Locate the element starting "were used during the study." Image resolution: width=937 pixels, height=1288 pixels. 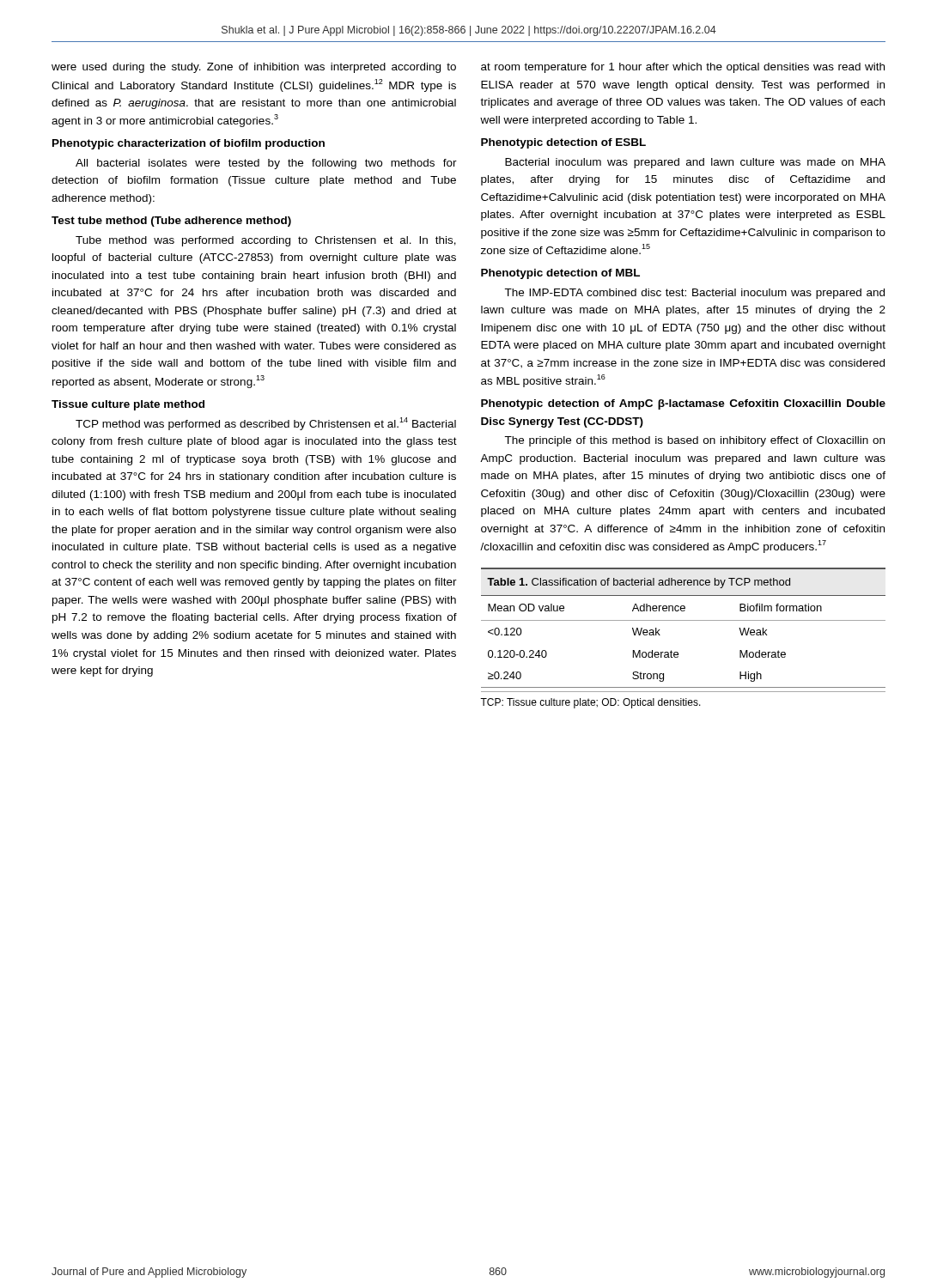point(254,94)
